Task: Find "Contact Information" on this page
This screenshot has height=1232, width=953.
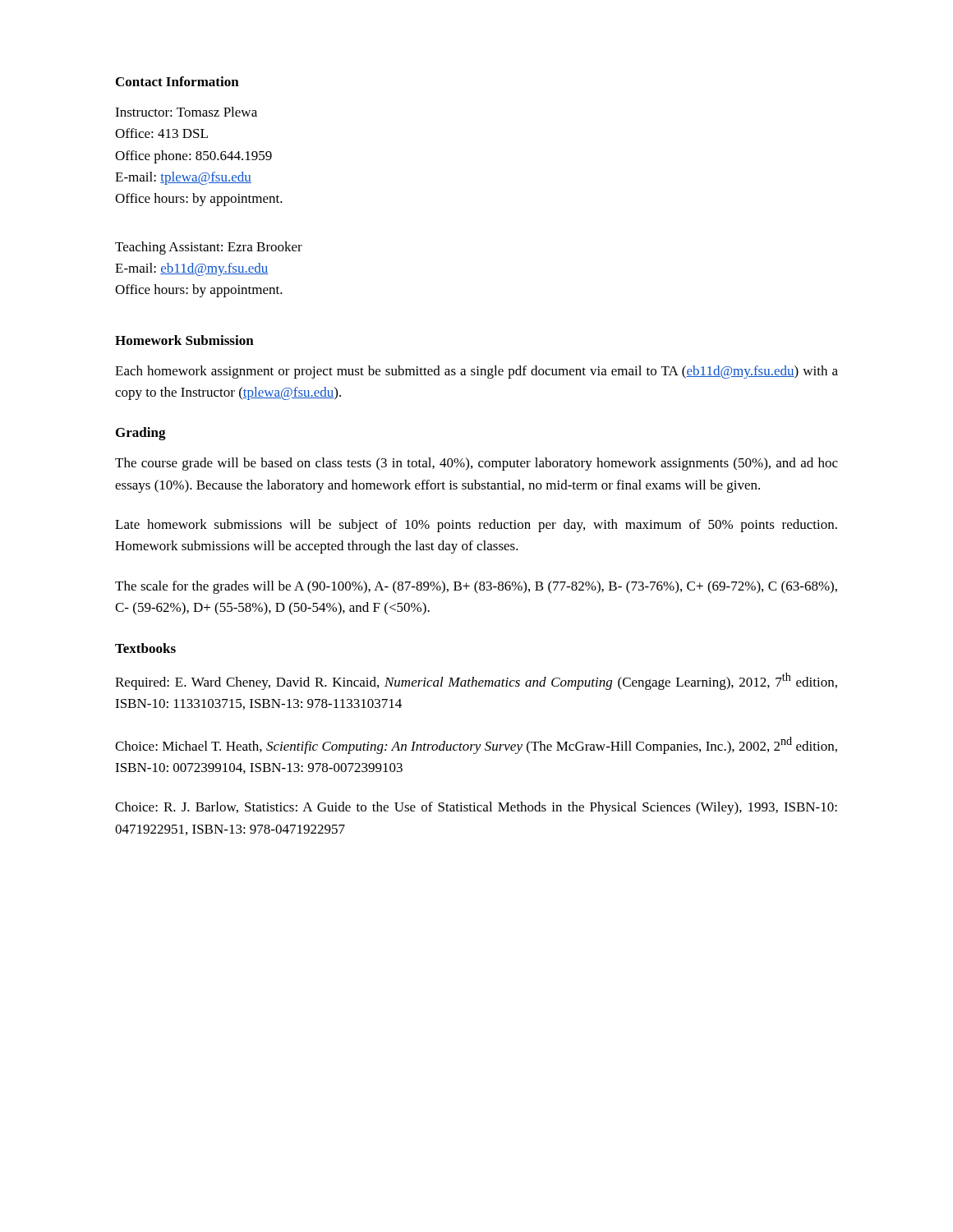Action: (x=177, y=82)
